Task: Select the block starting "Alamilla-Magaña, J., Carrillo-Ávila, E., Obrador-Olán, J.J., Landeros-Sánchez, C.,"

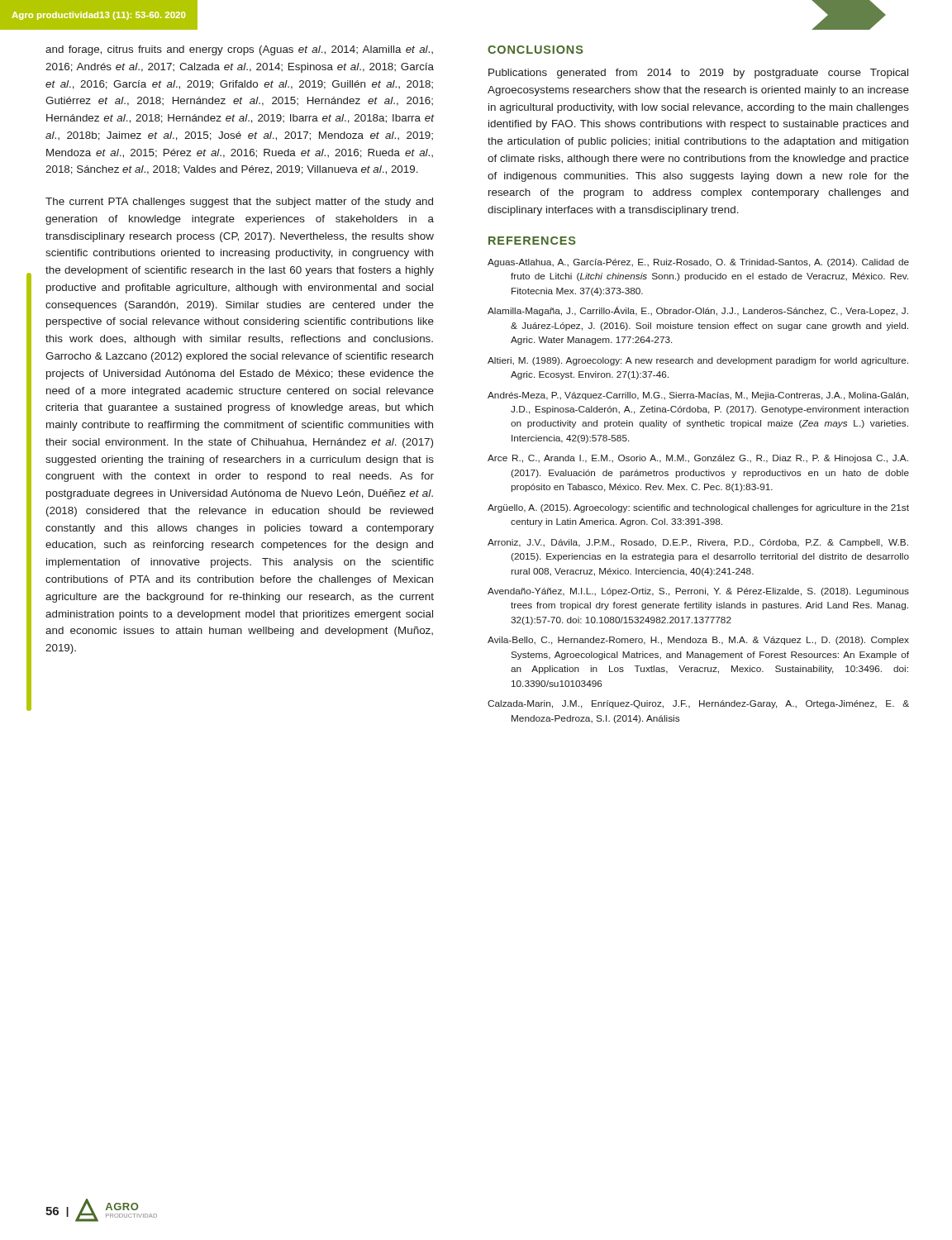Action: pos(698,326)
